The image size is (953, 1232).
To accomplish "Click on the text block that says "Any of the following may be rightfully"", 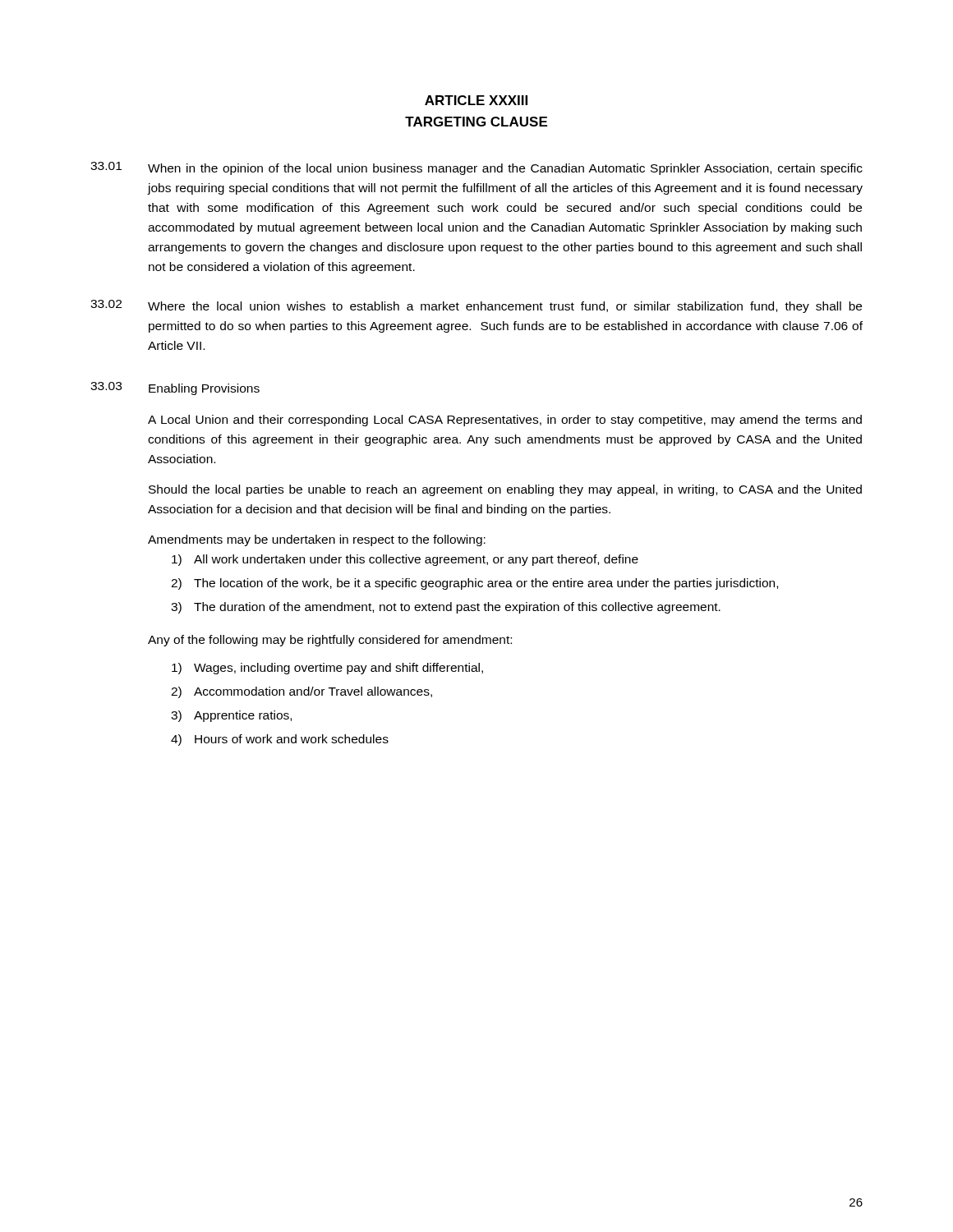I will tap(331, 640).
